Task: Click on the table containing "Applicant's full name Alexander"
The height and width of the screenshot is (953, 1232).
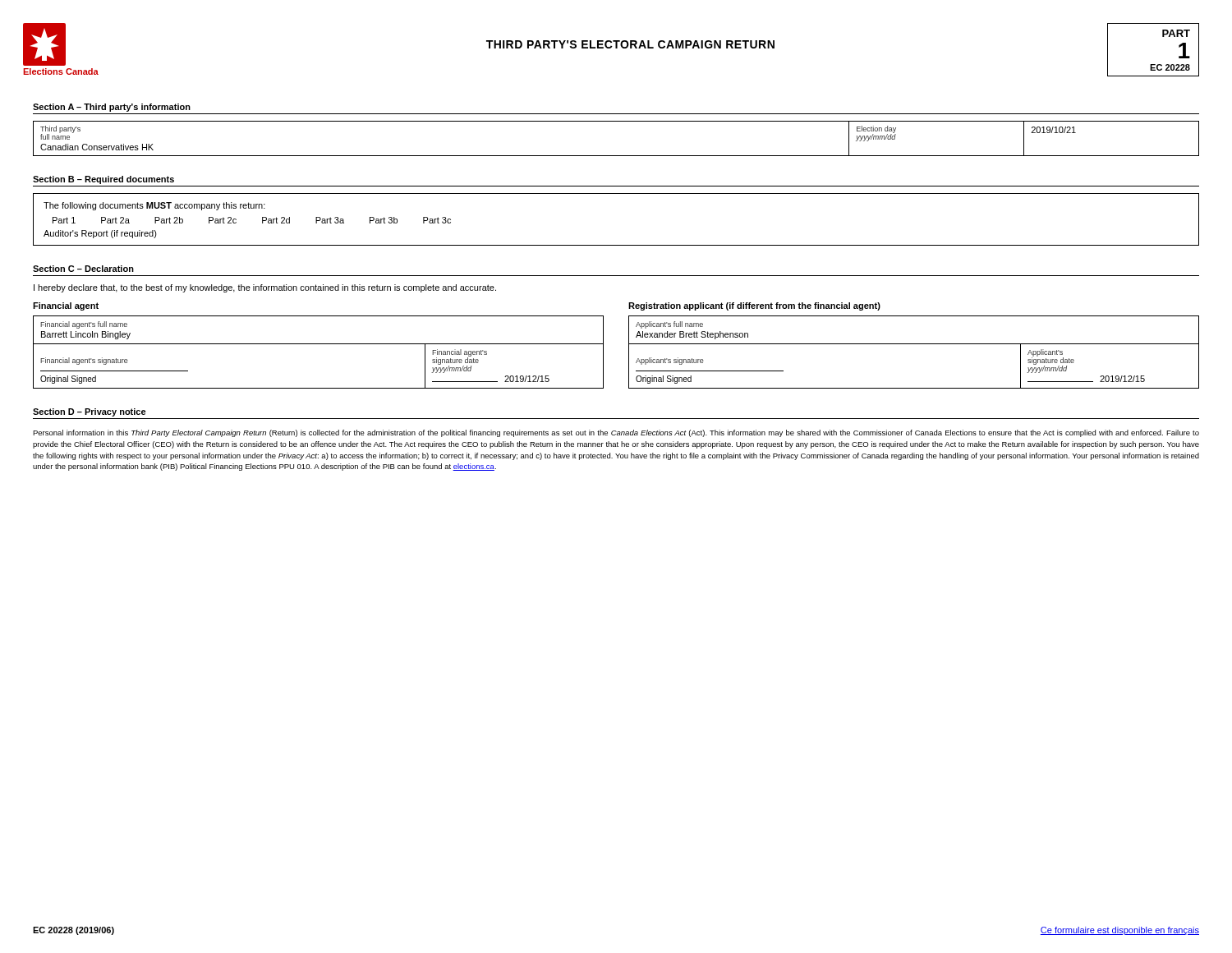Action: point(914,352)
